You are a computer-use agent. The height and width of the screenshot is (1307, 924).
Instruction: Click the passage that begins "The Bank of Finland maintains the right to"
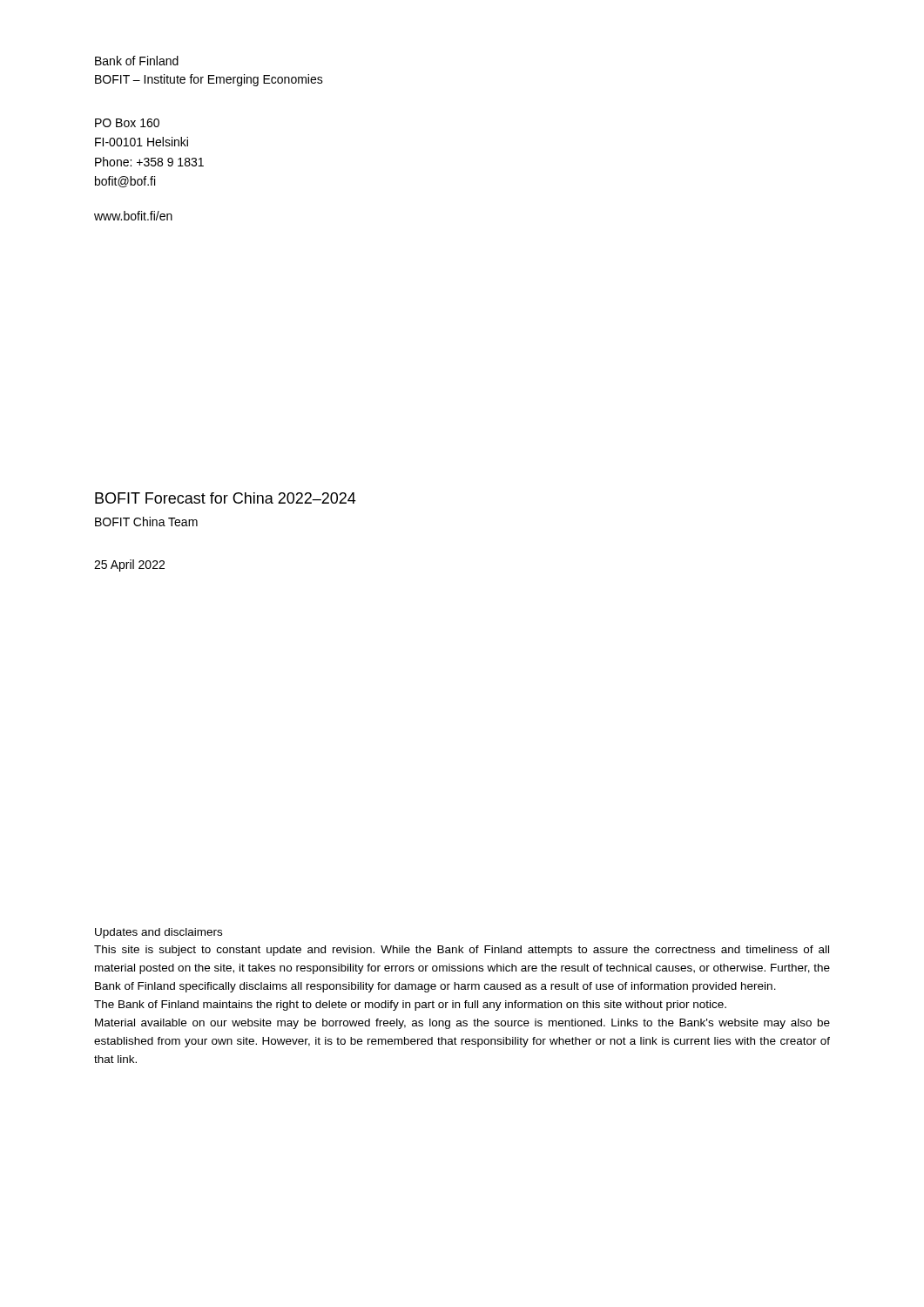coord(462,1005)
